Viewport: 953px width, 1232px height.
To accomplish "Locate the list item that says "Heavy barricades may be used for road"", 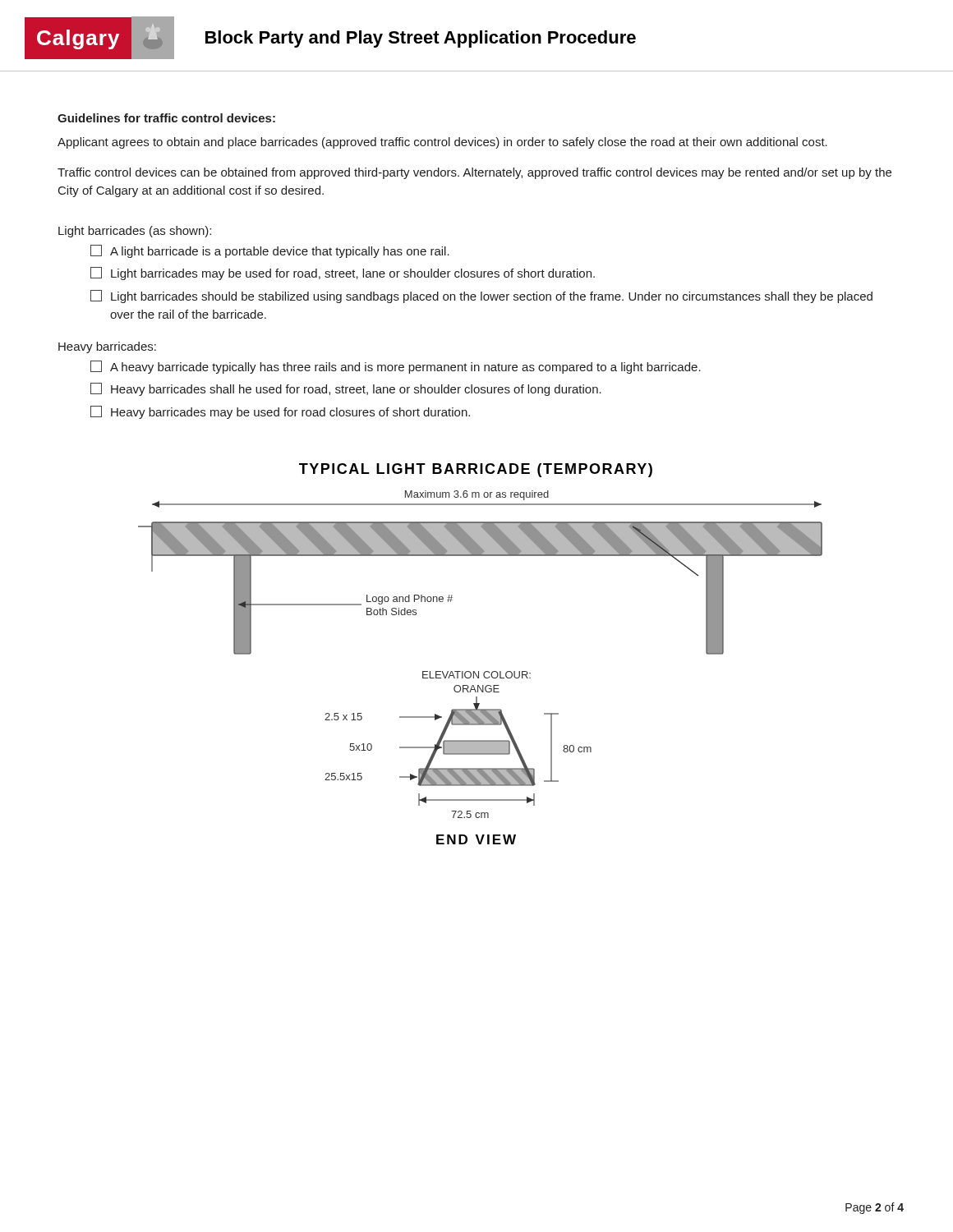I will (281, 412).
